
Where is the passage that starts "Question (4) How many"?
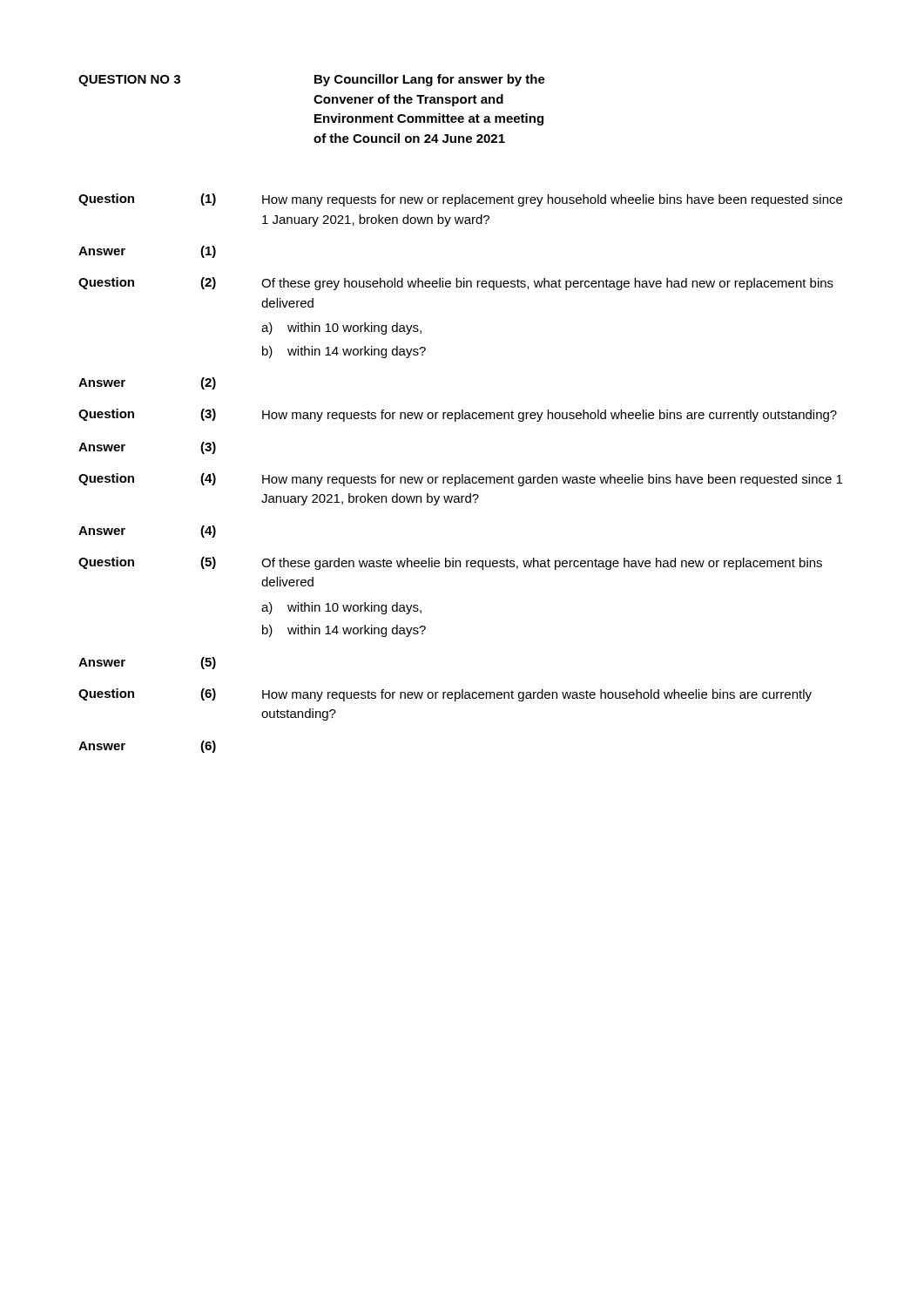coord(462,489)
